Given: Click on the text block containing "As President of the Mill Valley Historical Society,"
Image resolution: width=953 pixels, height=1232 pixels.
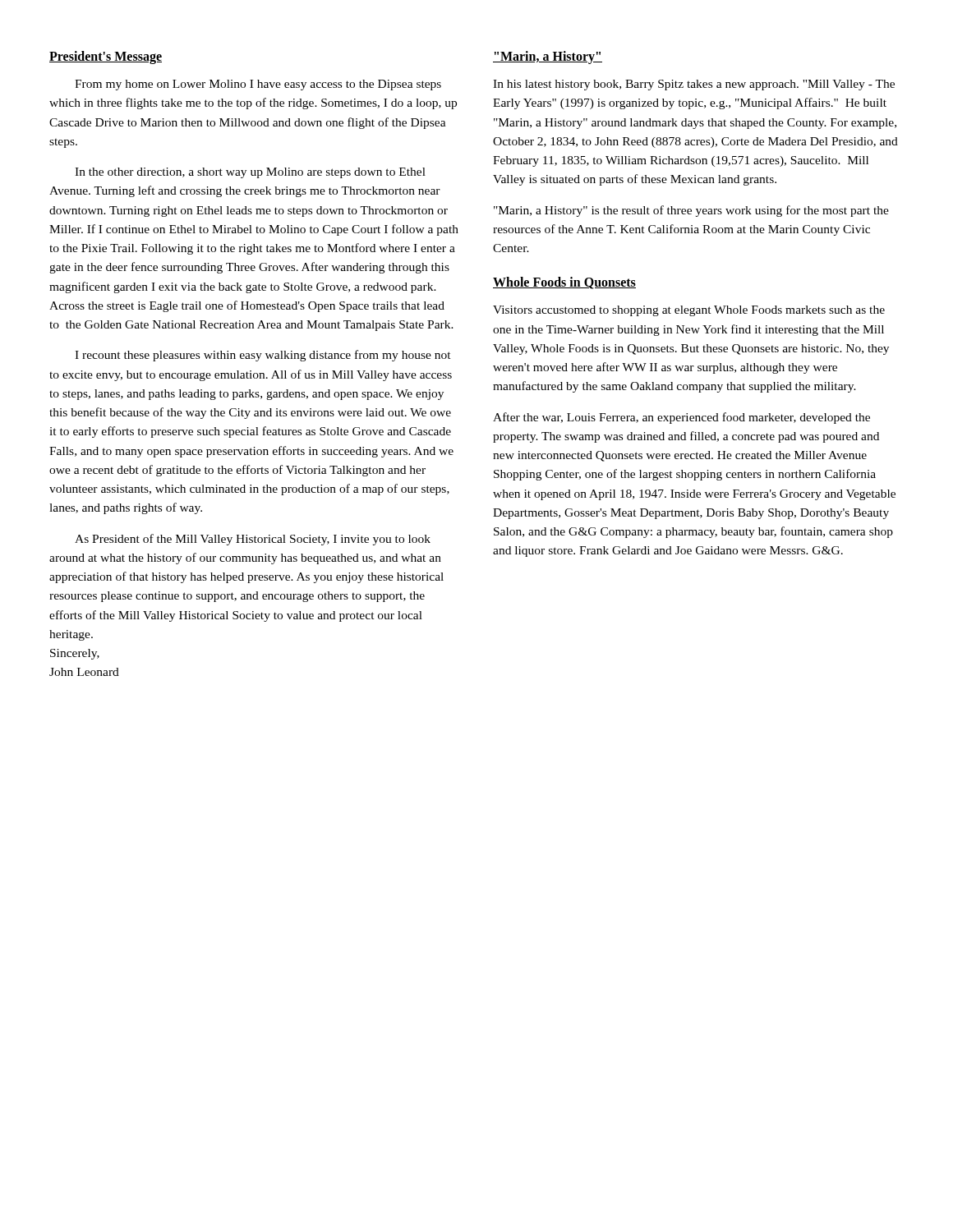Looking at the screenshot, I should pyautogui.click(x=247, y=605).
